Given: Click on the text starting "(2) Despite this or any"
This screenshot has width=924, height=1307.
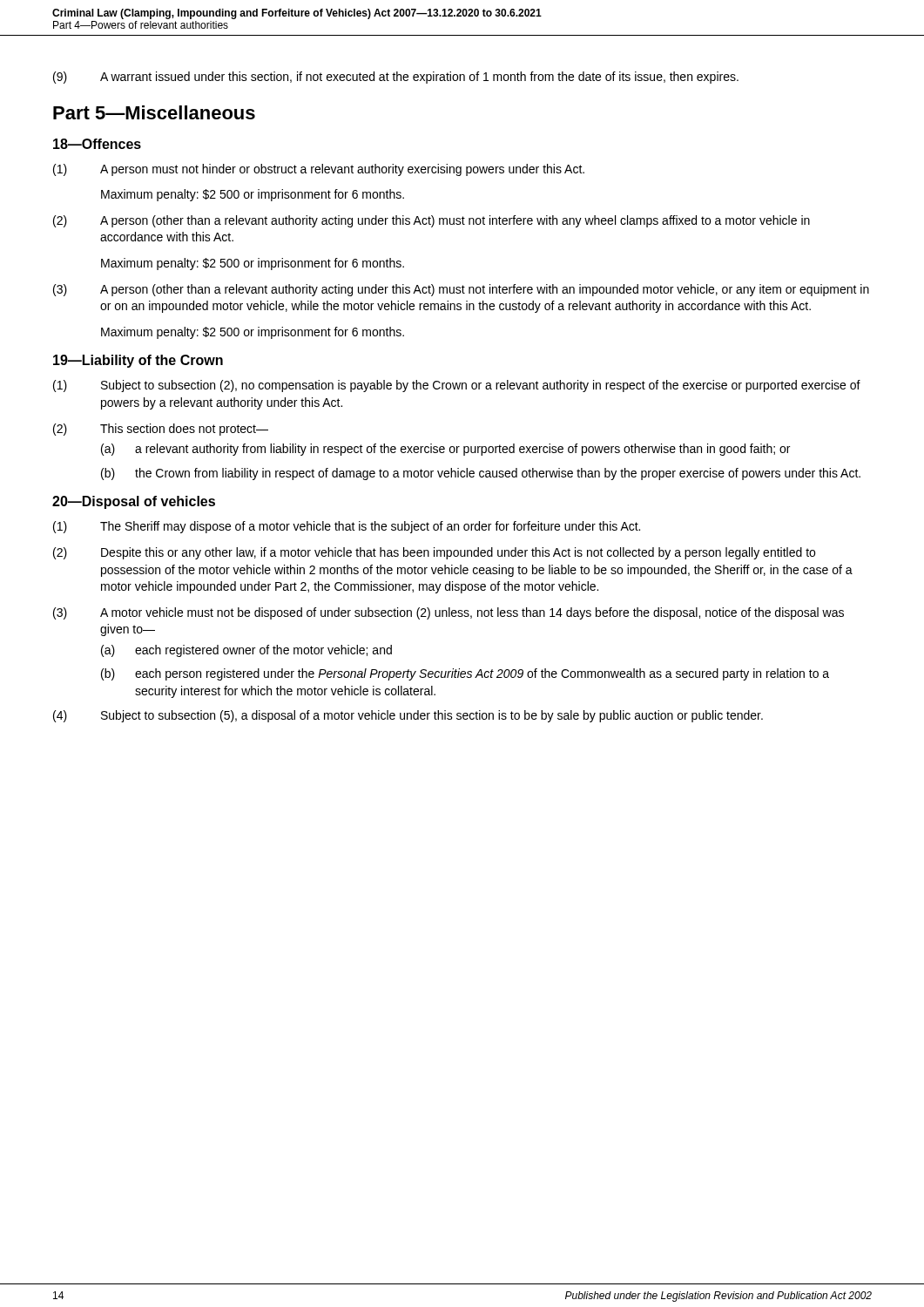Looking at the screenshot, I should (x=462, y=570).
